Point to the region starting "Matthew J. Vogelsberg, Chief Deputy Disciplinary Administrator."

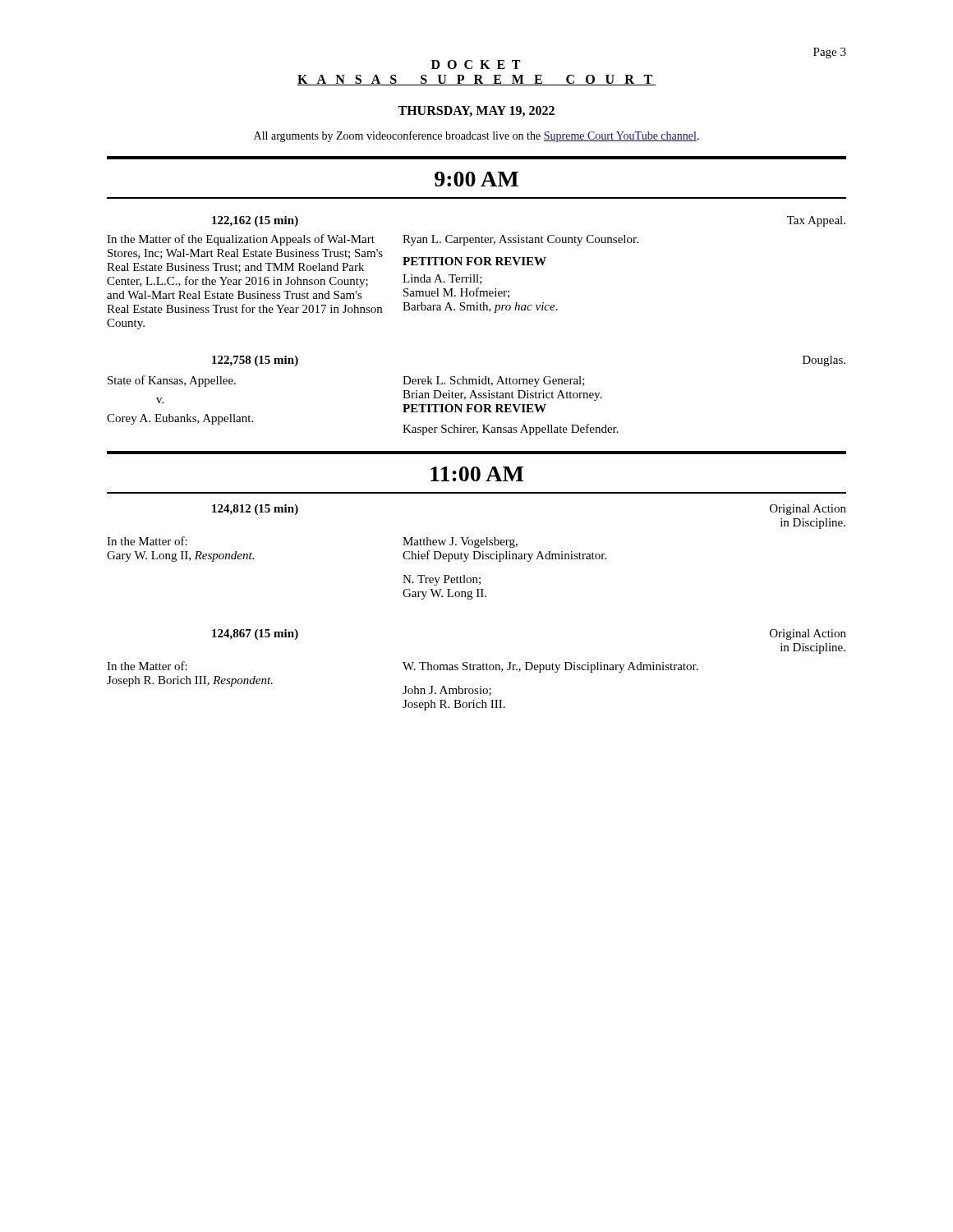coord(460,542)
